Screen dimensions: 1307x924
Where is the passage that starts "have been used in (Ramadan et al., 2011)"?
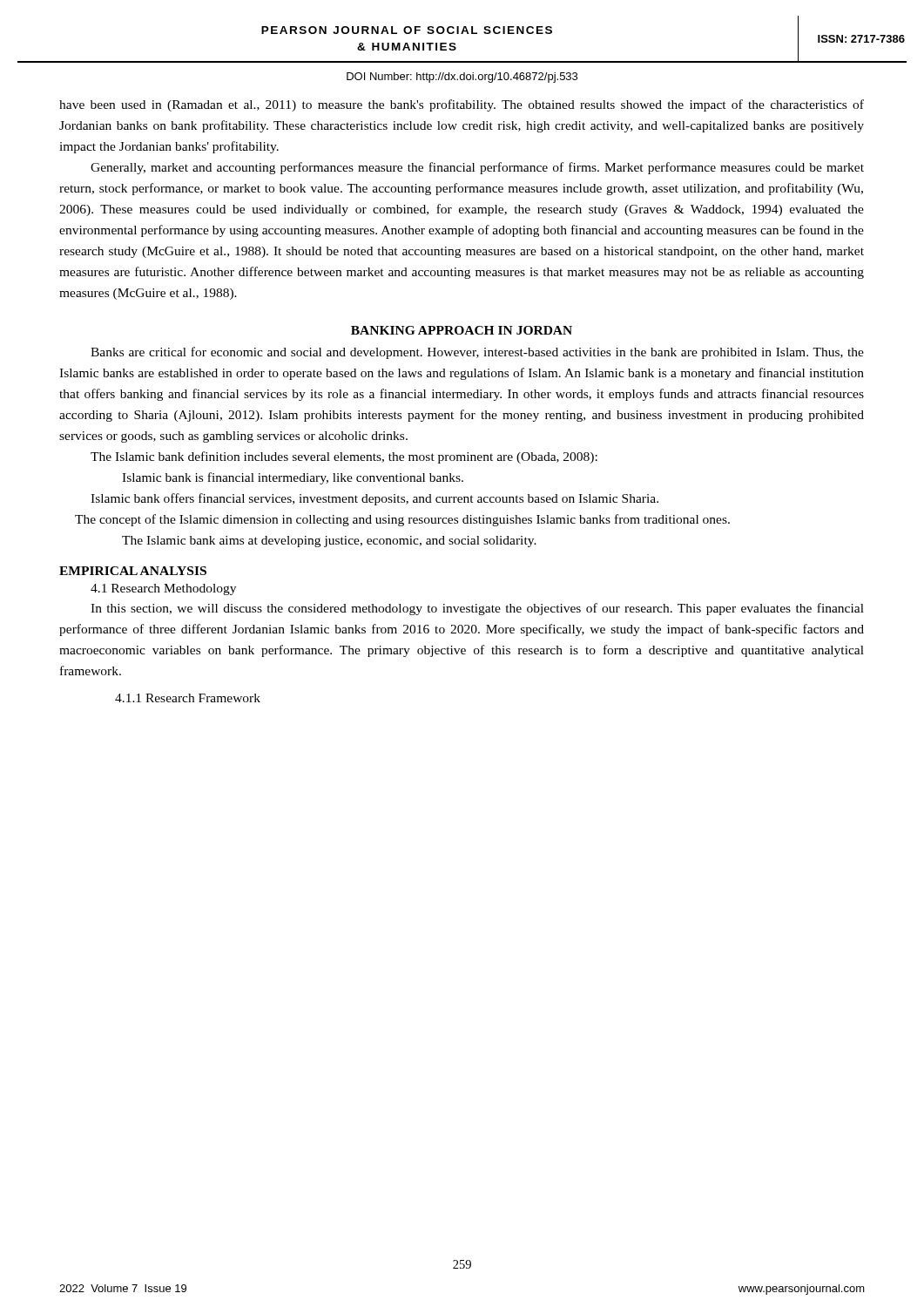tap(462, 125)
